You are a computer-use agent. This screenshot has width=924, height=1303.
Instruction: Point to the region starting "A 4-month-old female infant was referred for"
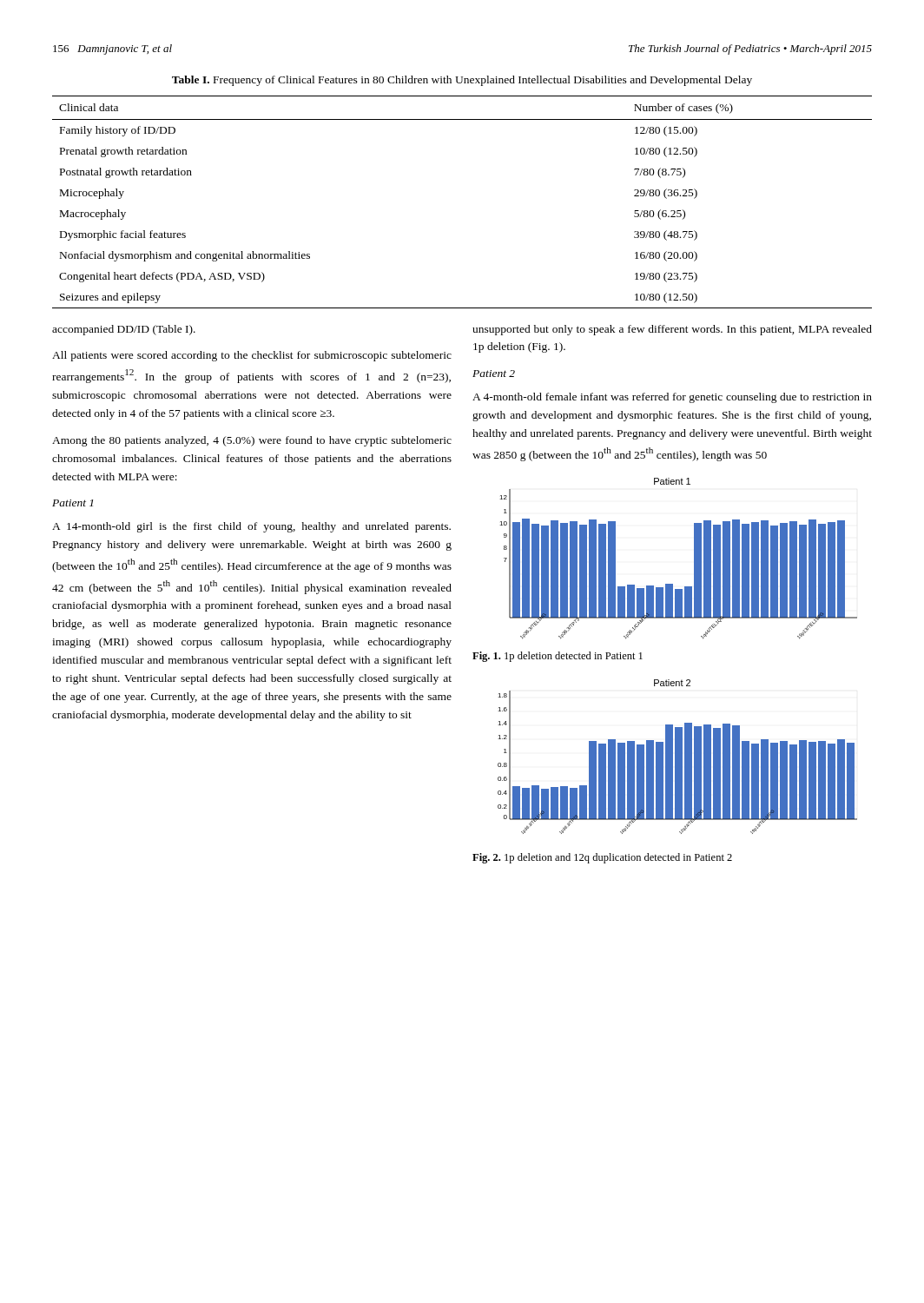click(x=672, y=426)
